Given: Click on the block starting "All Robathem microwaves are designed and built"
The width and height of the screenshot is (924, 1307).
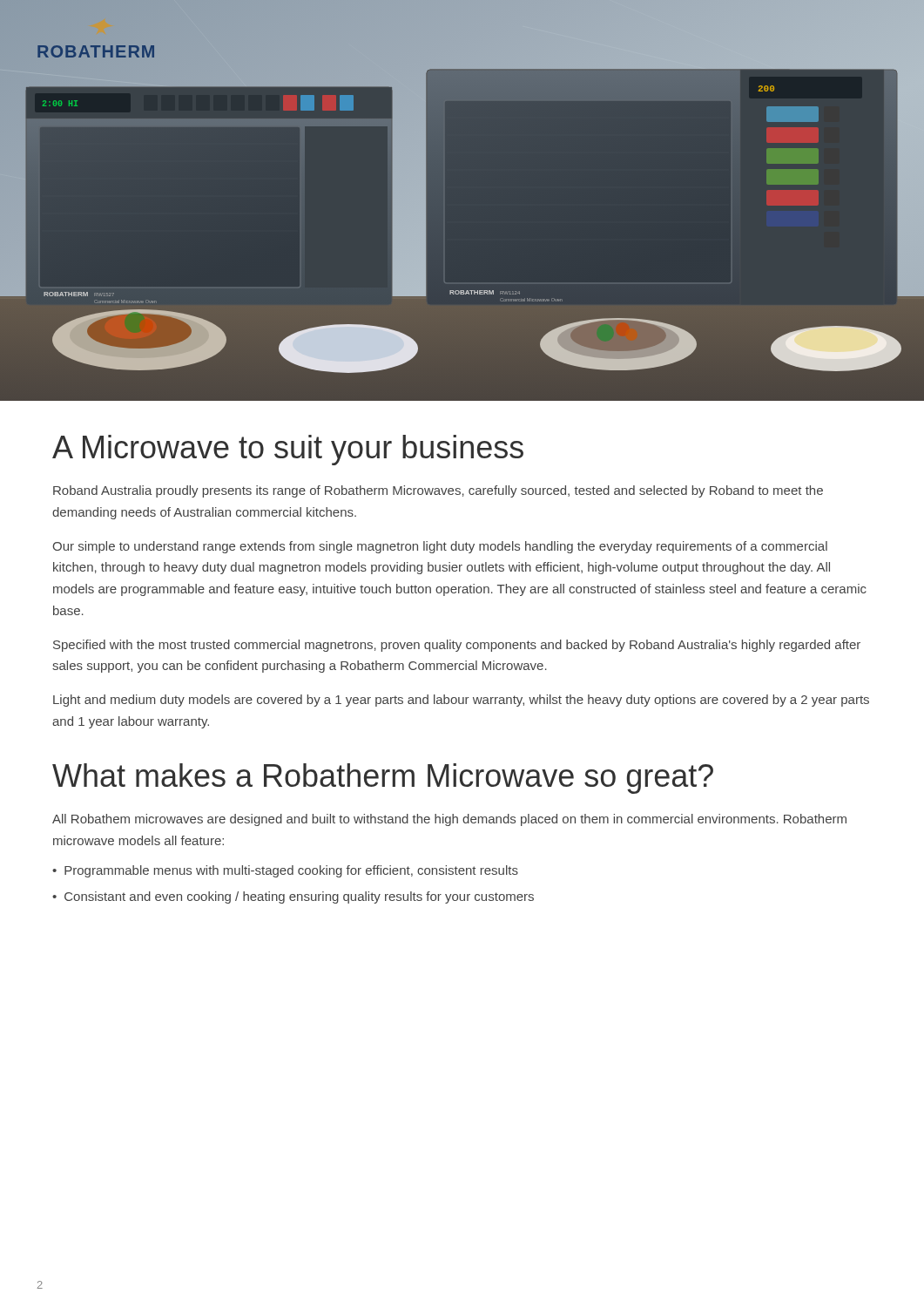Looking at the screenshot, I should [450, 829].
